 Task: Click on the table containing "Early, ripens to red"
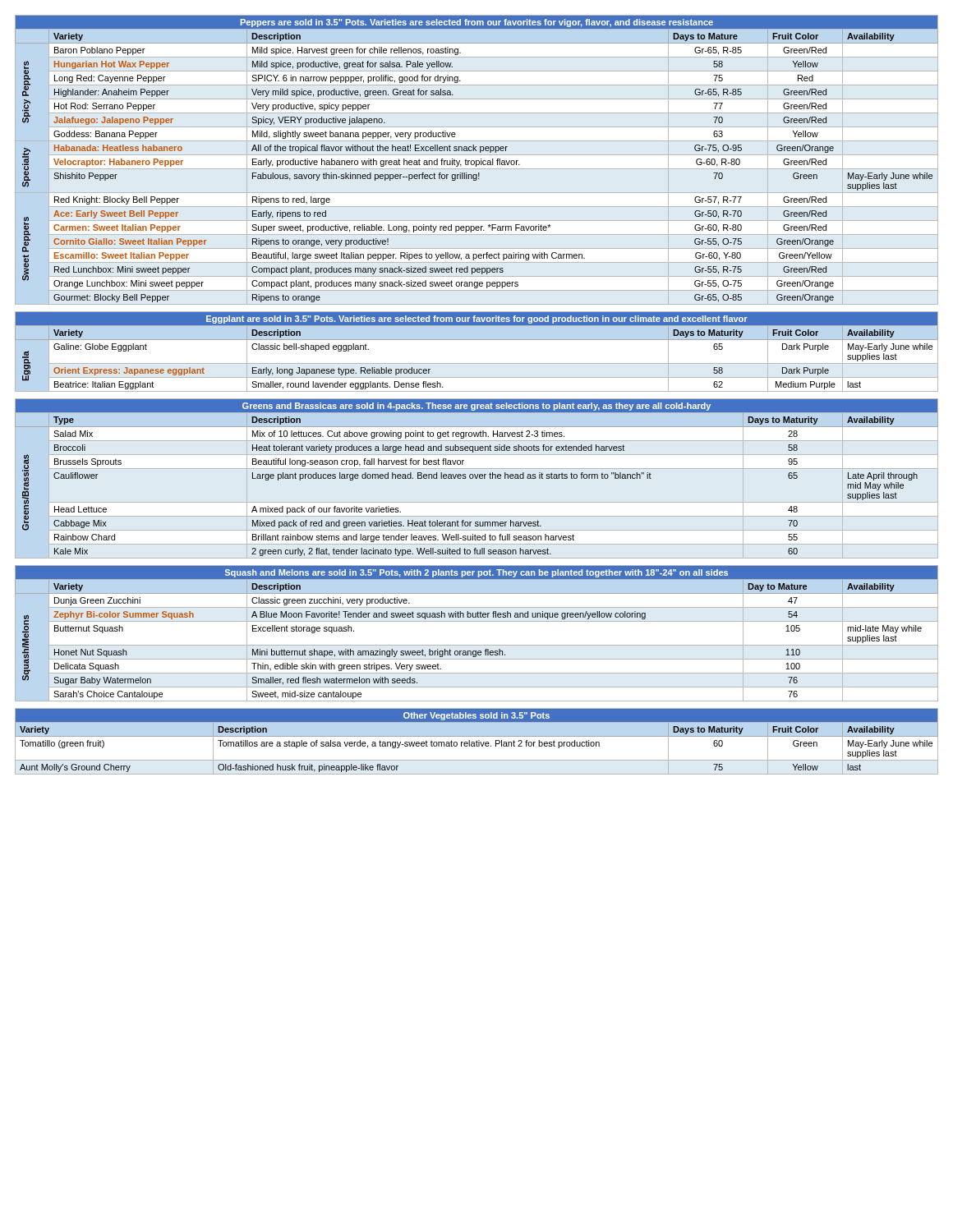tap(476, 160)
